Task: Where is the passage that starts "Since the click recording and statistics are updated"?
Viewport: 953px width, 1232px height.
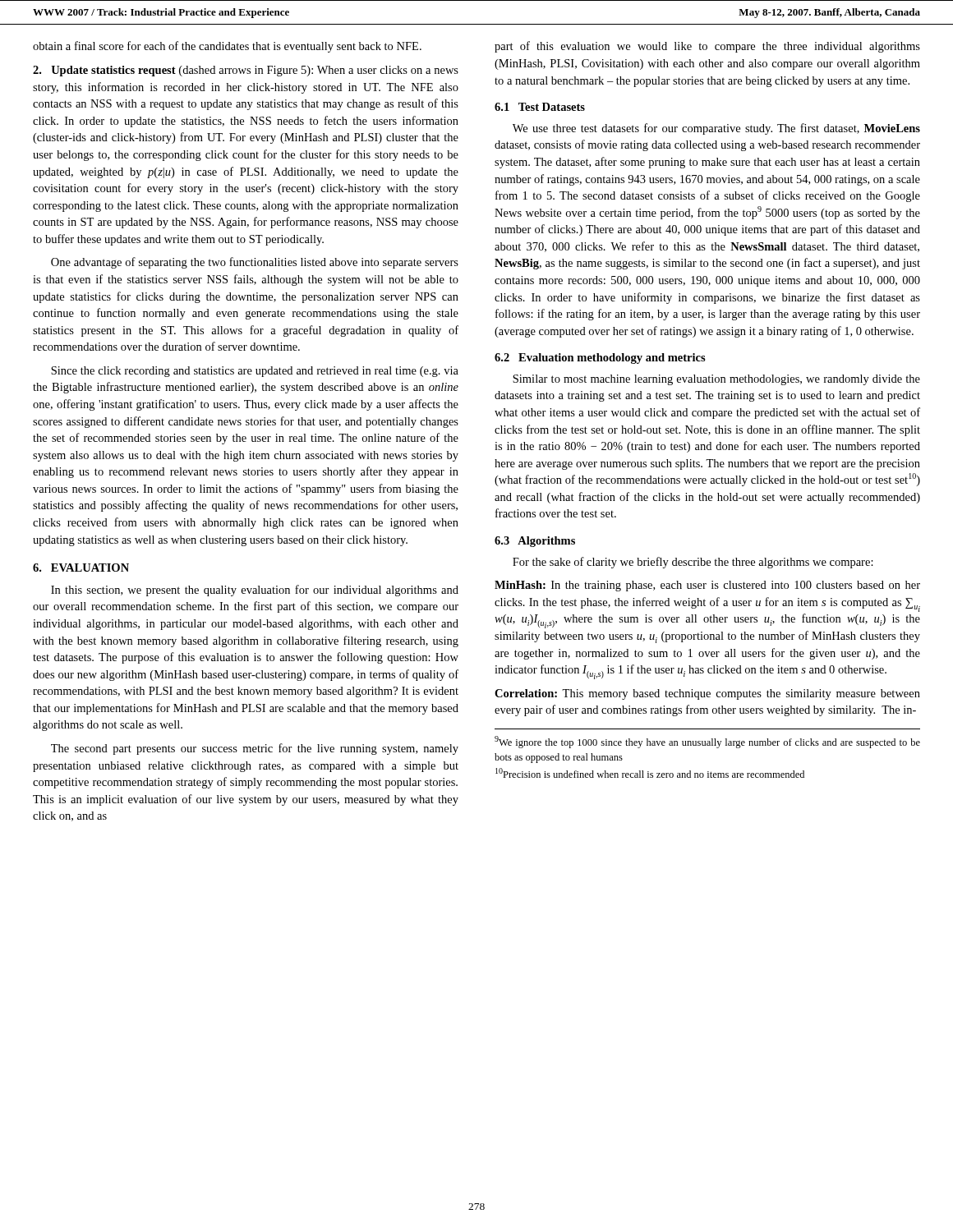Action: point(246,455)
